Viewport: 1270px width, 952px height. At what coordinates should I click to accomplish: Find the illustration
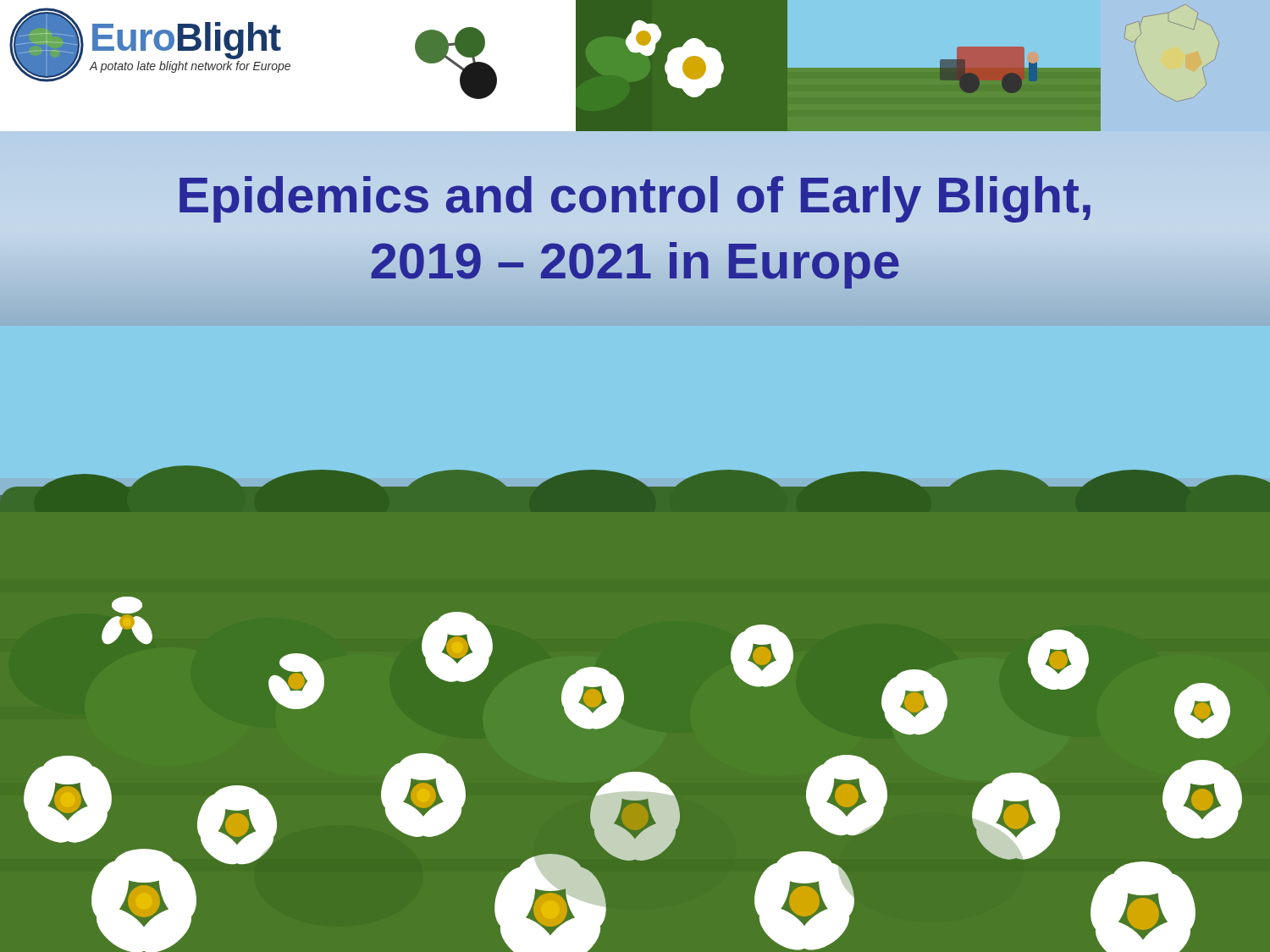453,65
